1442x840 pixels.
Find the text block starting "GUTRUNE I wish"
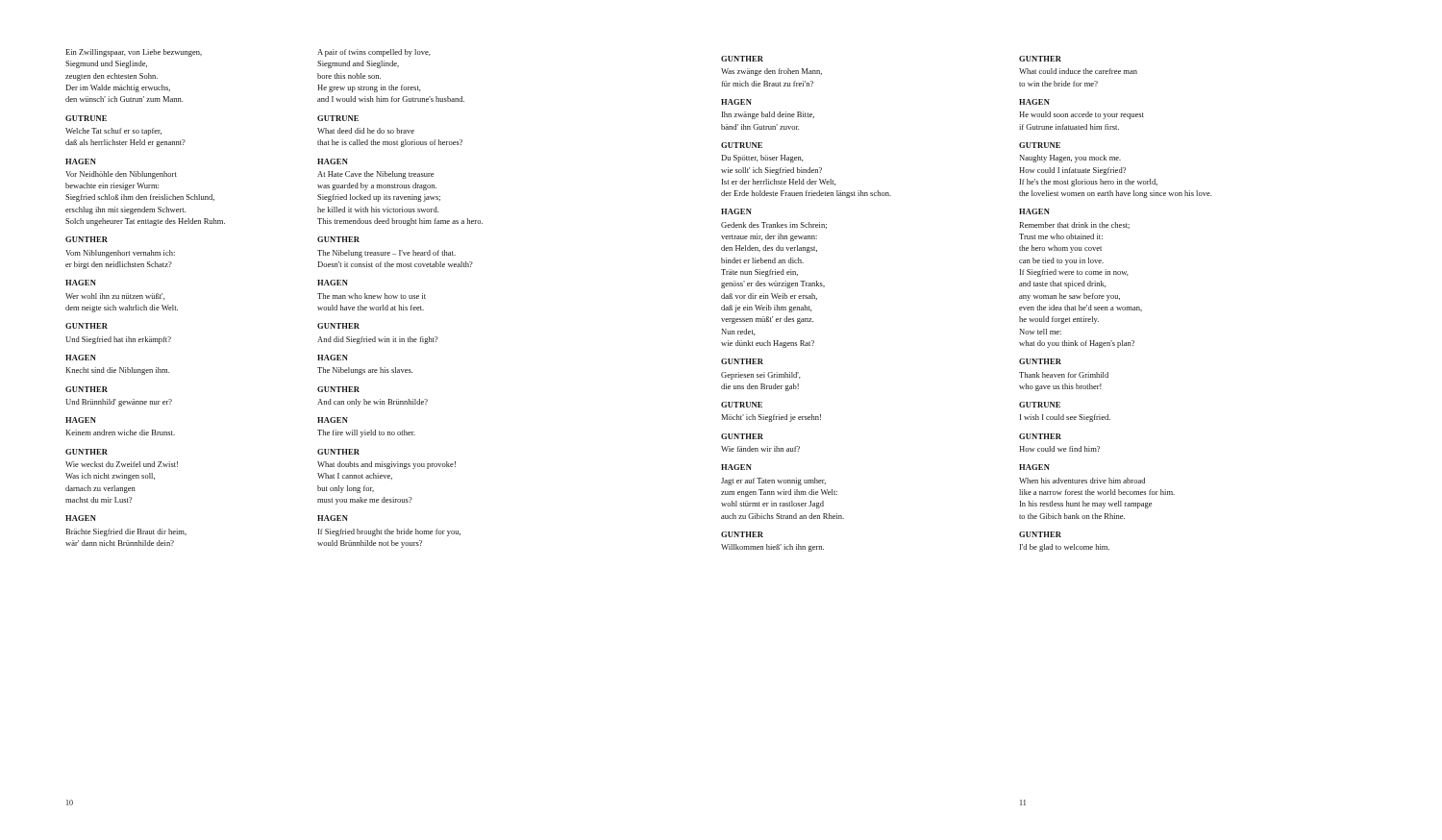coord(1040,405)
